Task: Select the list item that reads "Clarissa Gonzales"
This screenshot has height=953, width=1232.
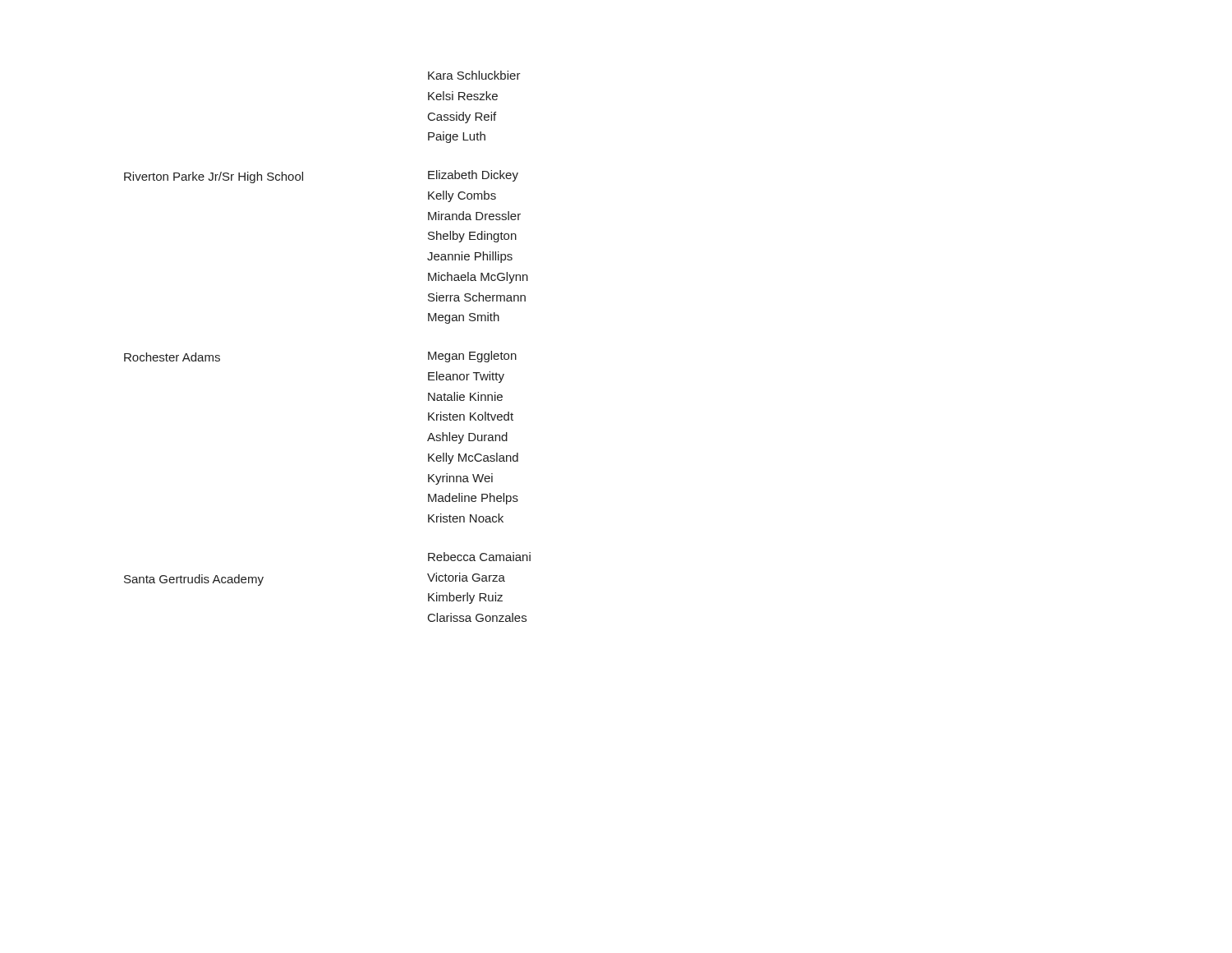Action: [x=477, y=617]
